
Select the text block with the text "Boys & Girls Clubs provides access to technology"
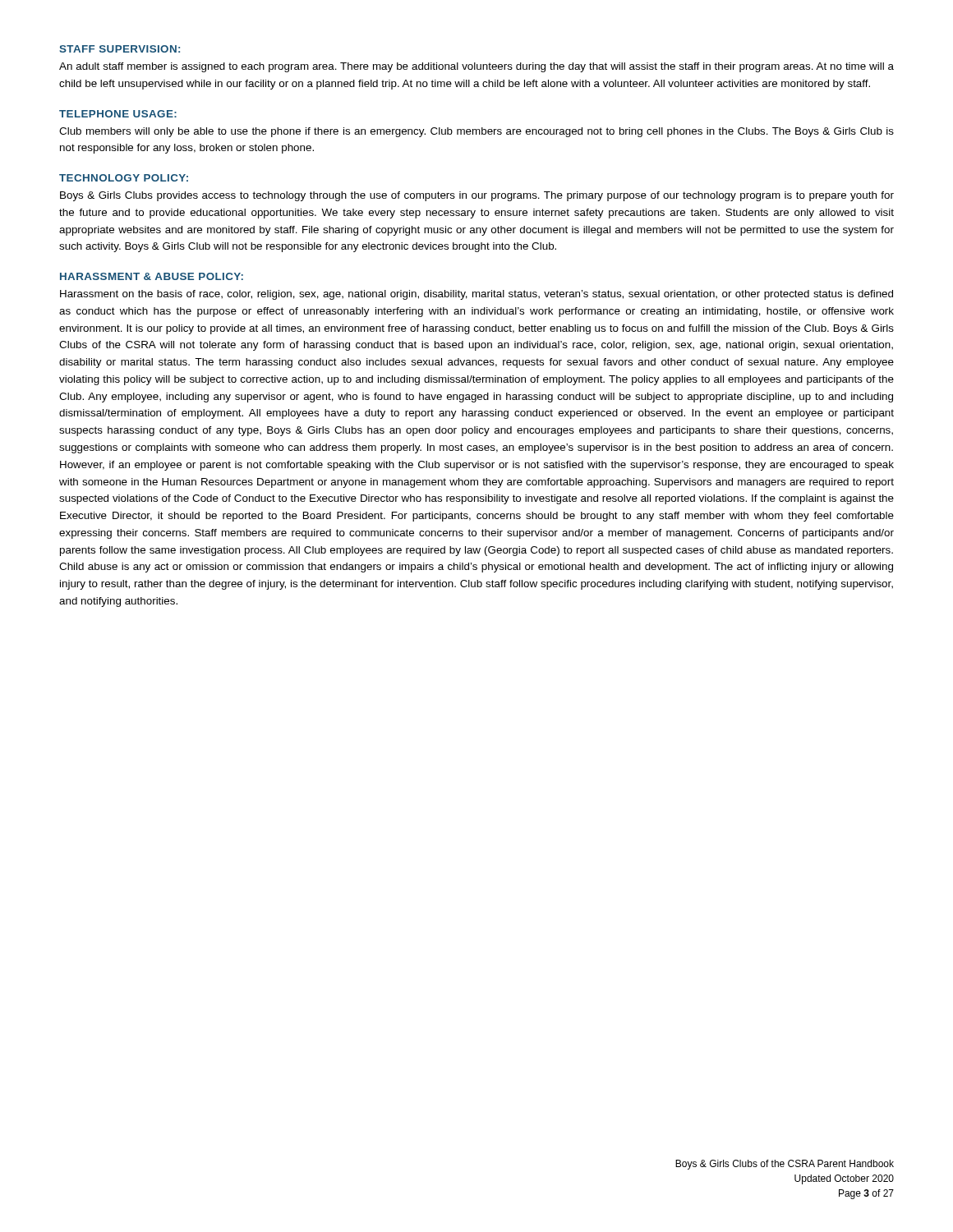(x=476, y=221)
